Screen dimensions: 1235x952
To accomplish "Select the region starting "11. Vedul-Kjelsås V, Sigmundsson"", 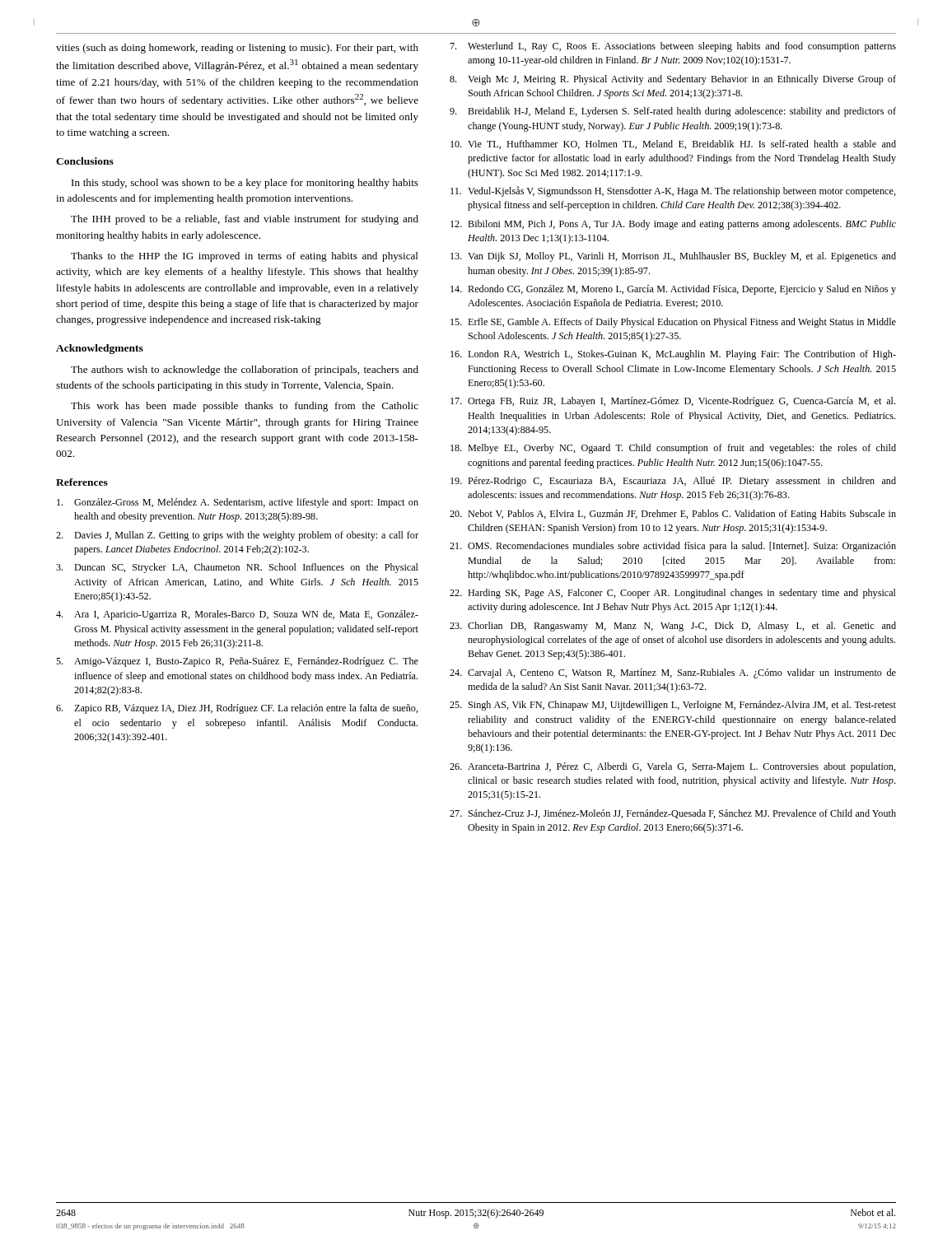I will (673, 199).
